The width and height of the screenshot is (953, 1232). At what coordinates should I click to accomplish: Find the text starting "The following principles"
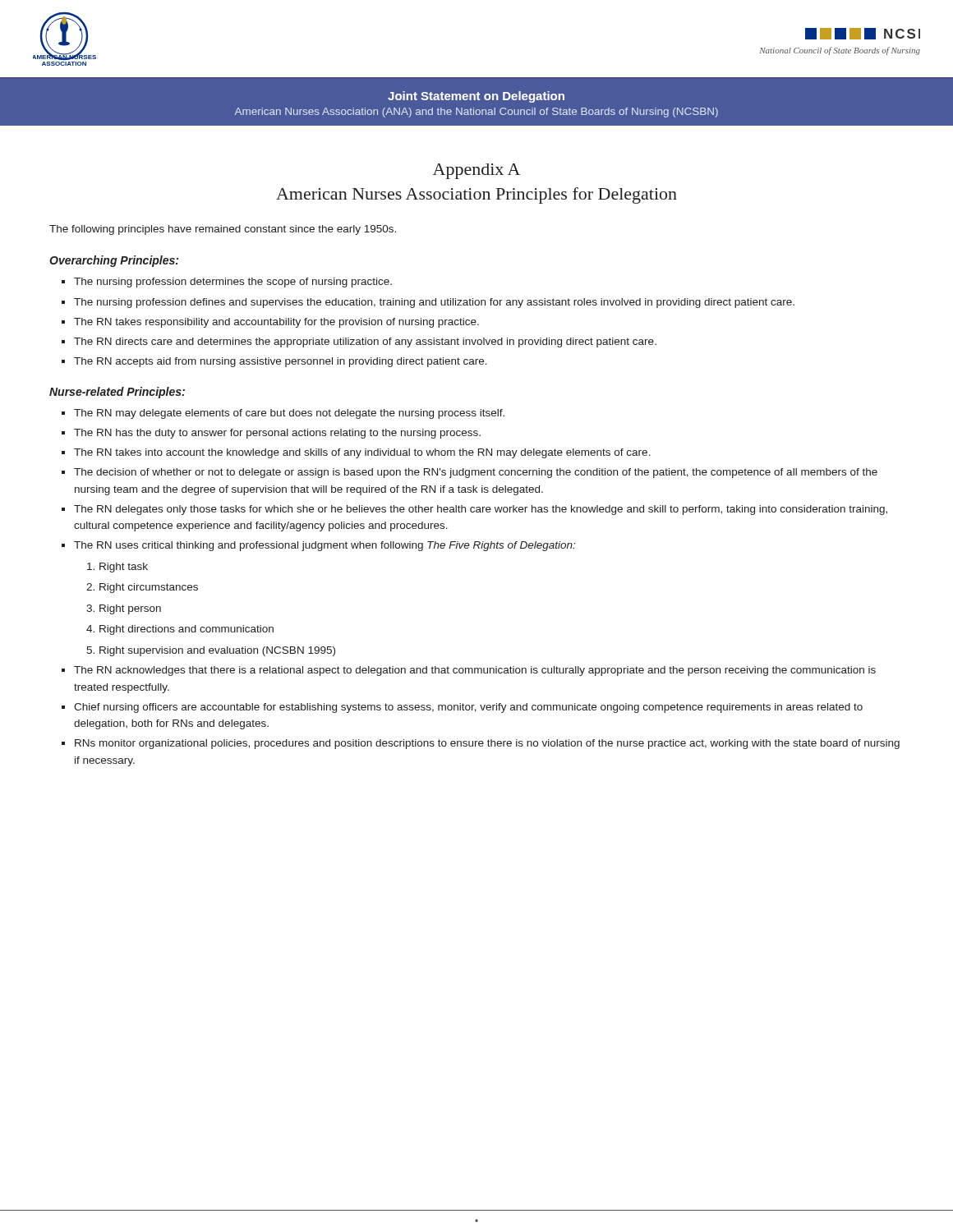(223, 230)
